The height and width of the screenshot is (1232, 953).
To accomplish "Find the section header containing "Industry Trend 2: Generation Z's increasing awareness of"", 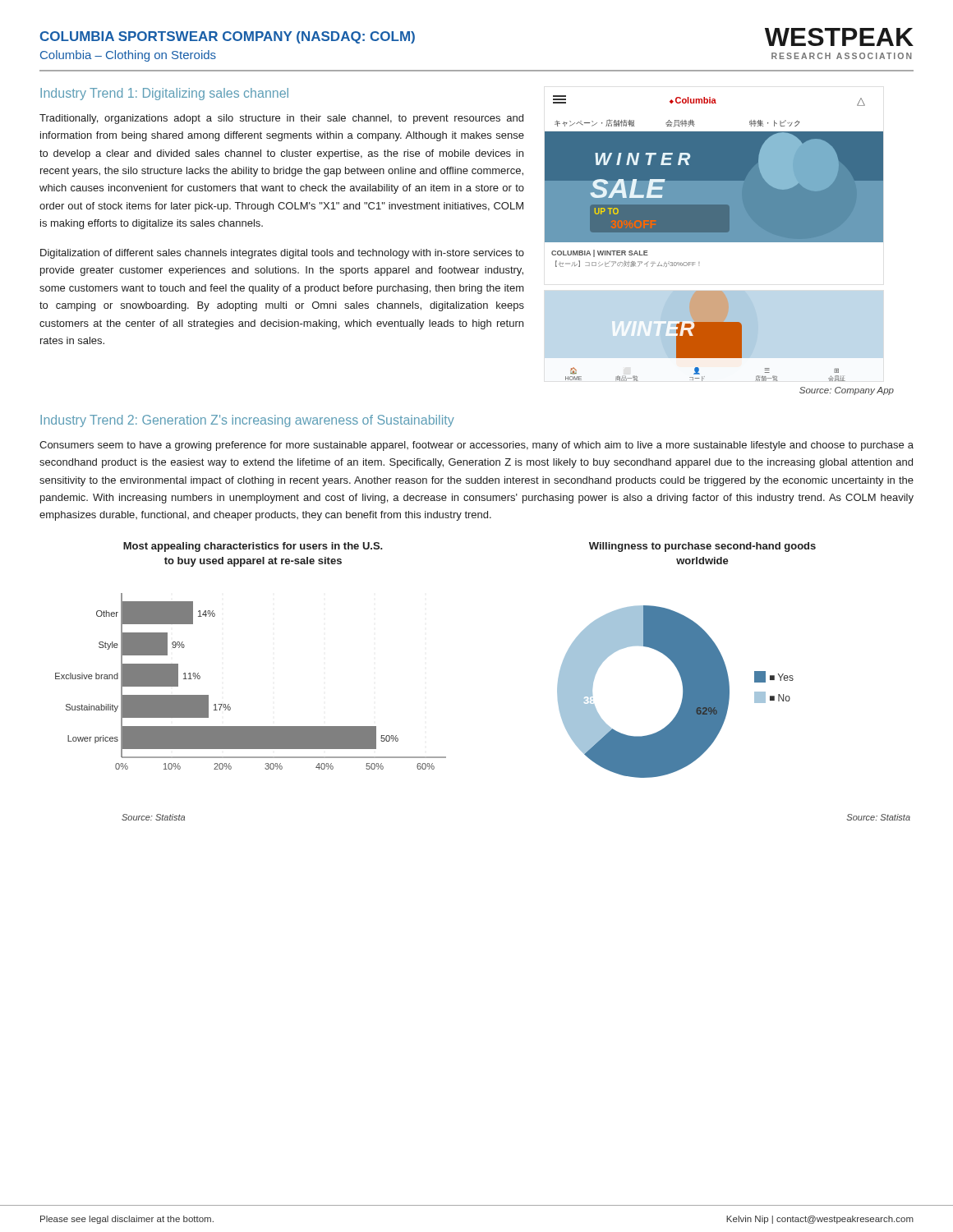I will (x=247, y=420).
